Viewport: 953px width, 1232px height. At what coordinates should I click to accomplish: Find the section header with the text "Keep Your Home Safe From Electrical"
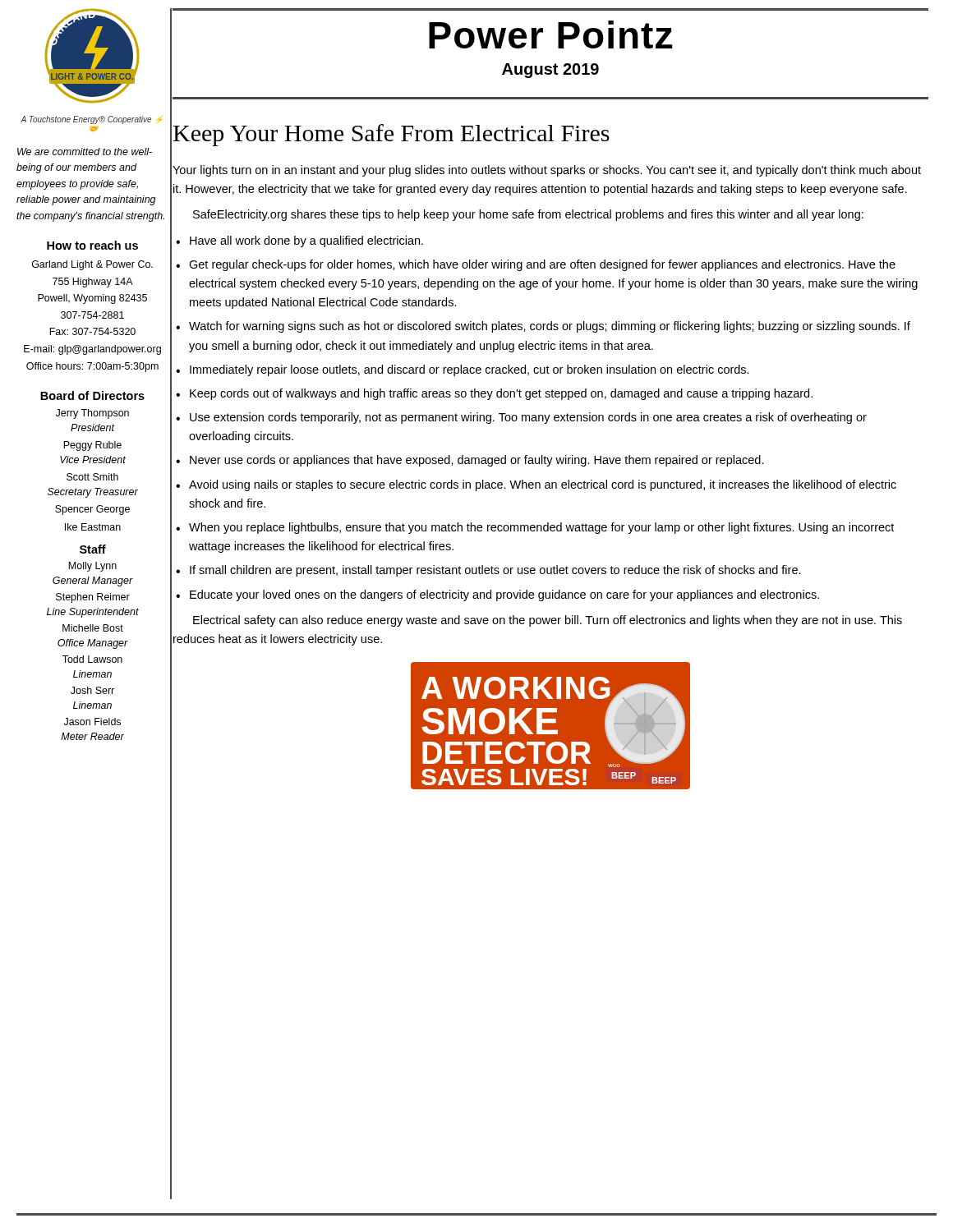coord(391,133)
